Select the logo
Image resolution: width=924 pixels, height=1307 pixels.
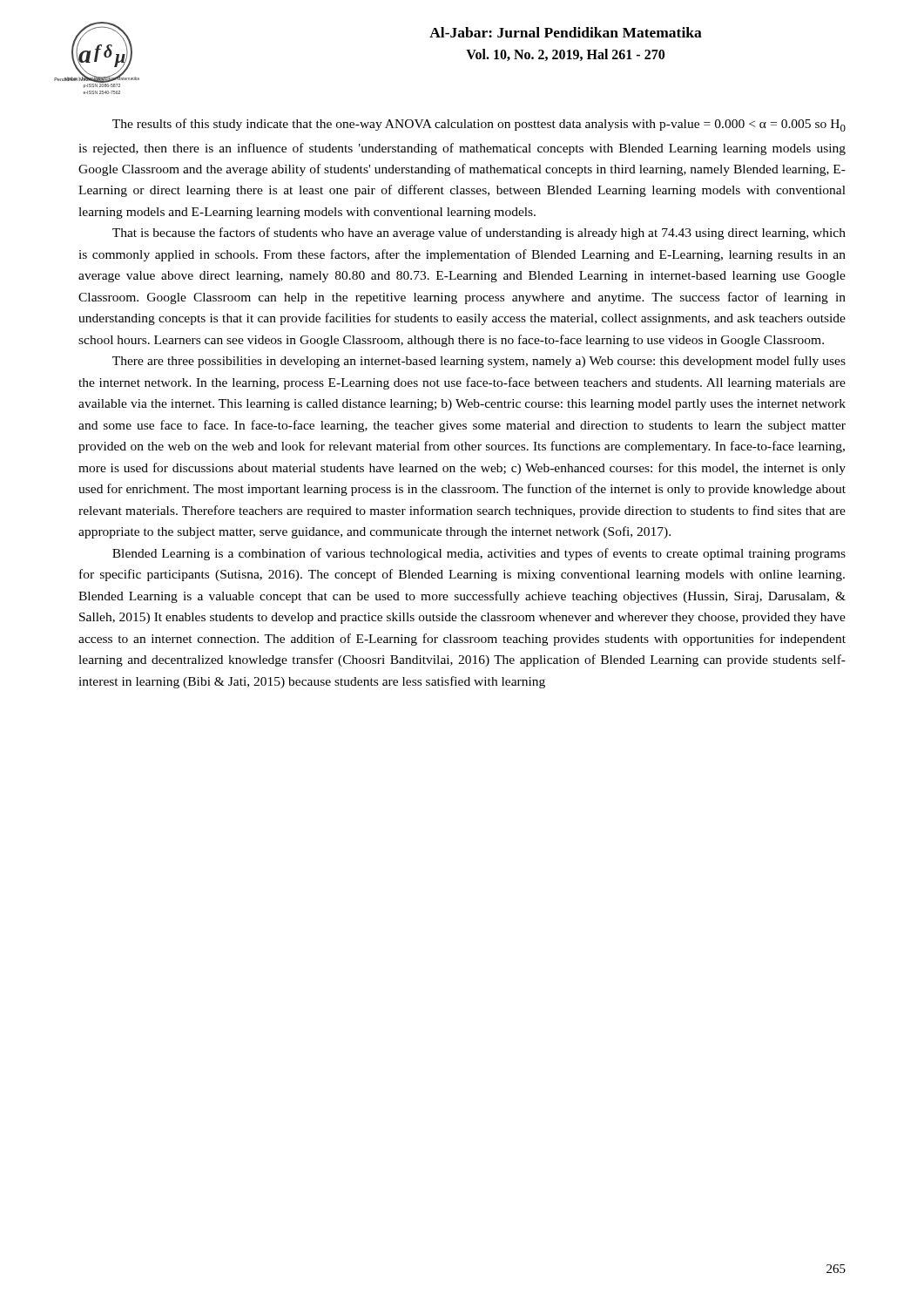(x=102, y=58)
